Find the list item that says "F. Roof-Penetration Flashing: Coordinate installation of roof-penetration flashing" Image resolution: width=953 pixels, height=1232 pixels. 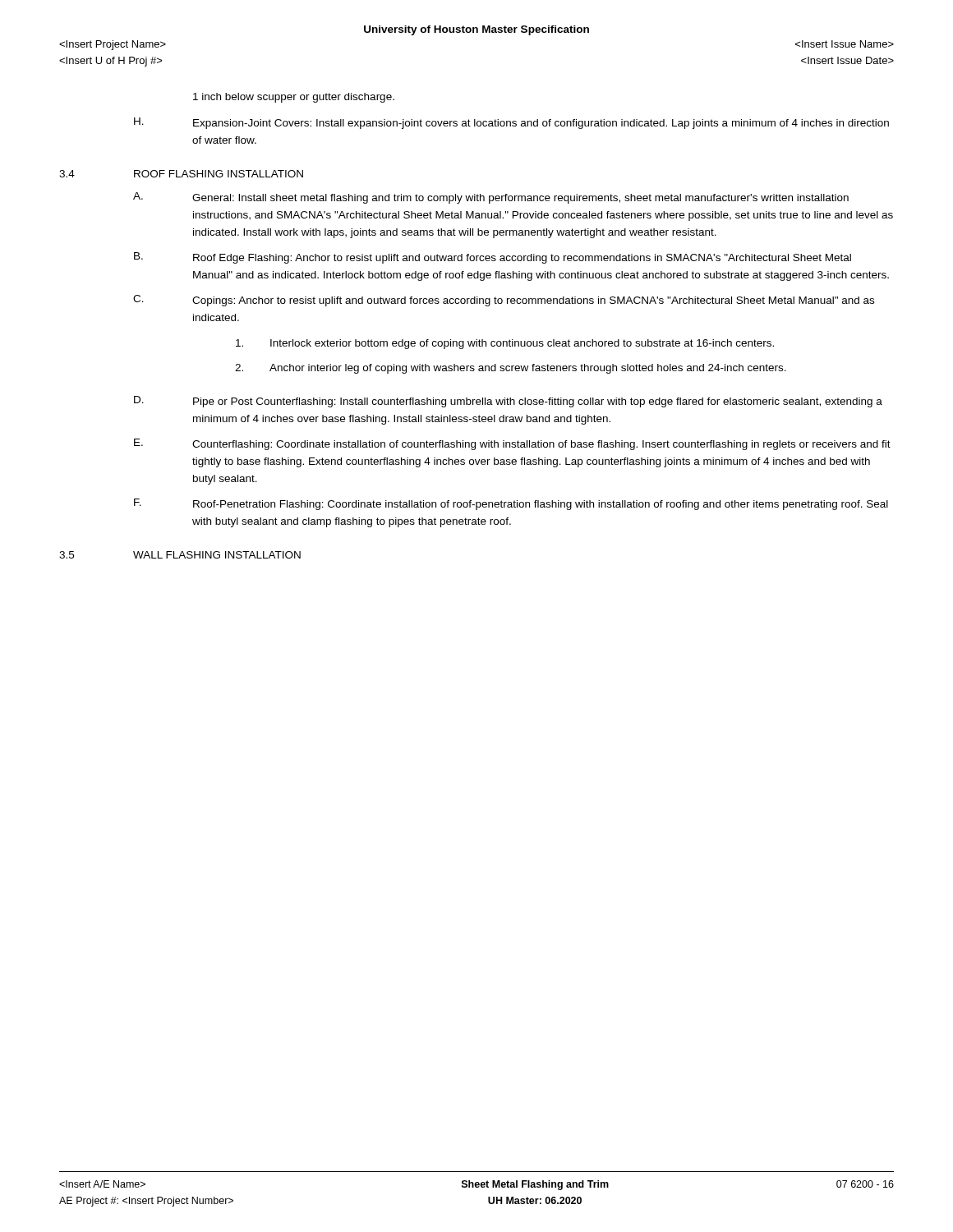tap(513, 513)
